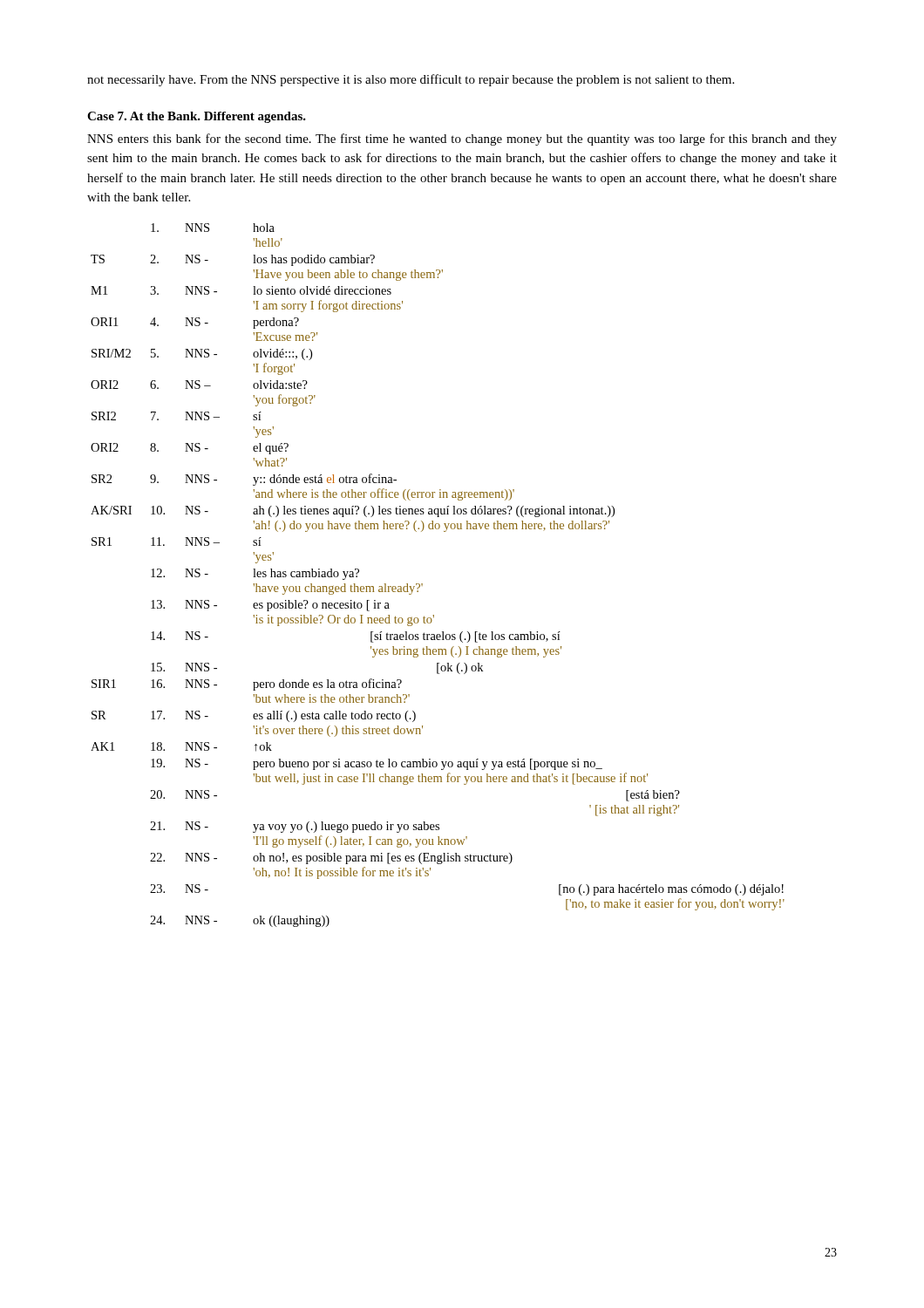
Task: Find a table
Action: point(462,574)
